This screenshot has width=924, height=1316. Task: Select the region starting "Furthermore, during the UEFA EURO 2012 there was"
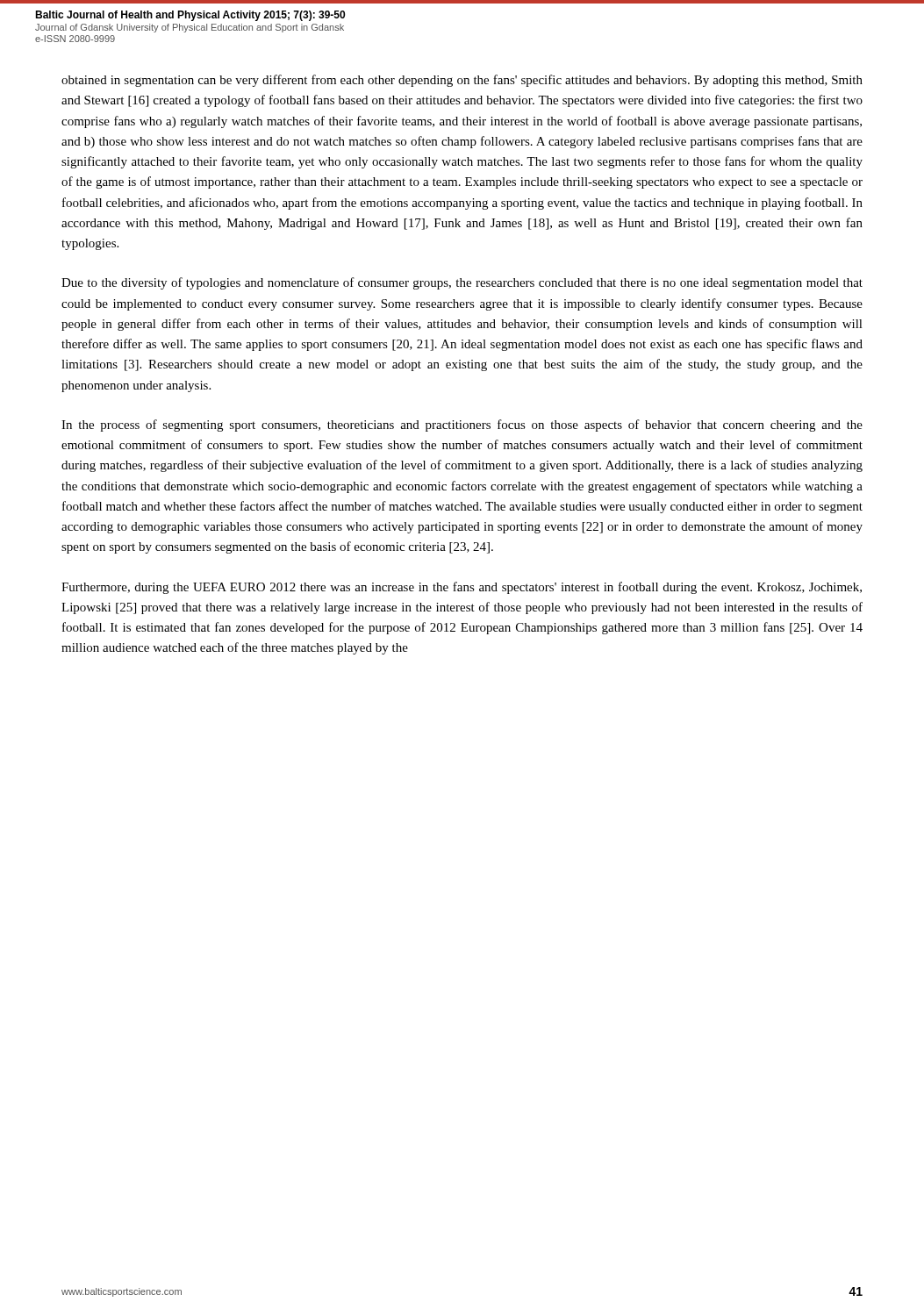coord(462,617)
